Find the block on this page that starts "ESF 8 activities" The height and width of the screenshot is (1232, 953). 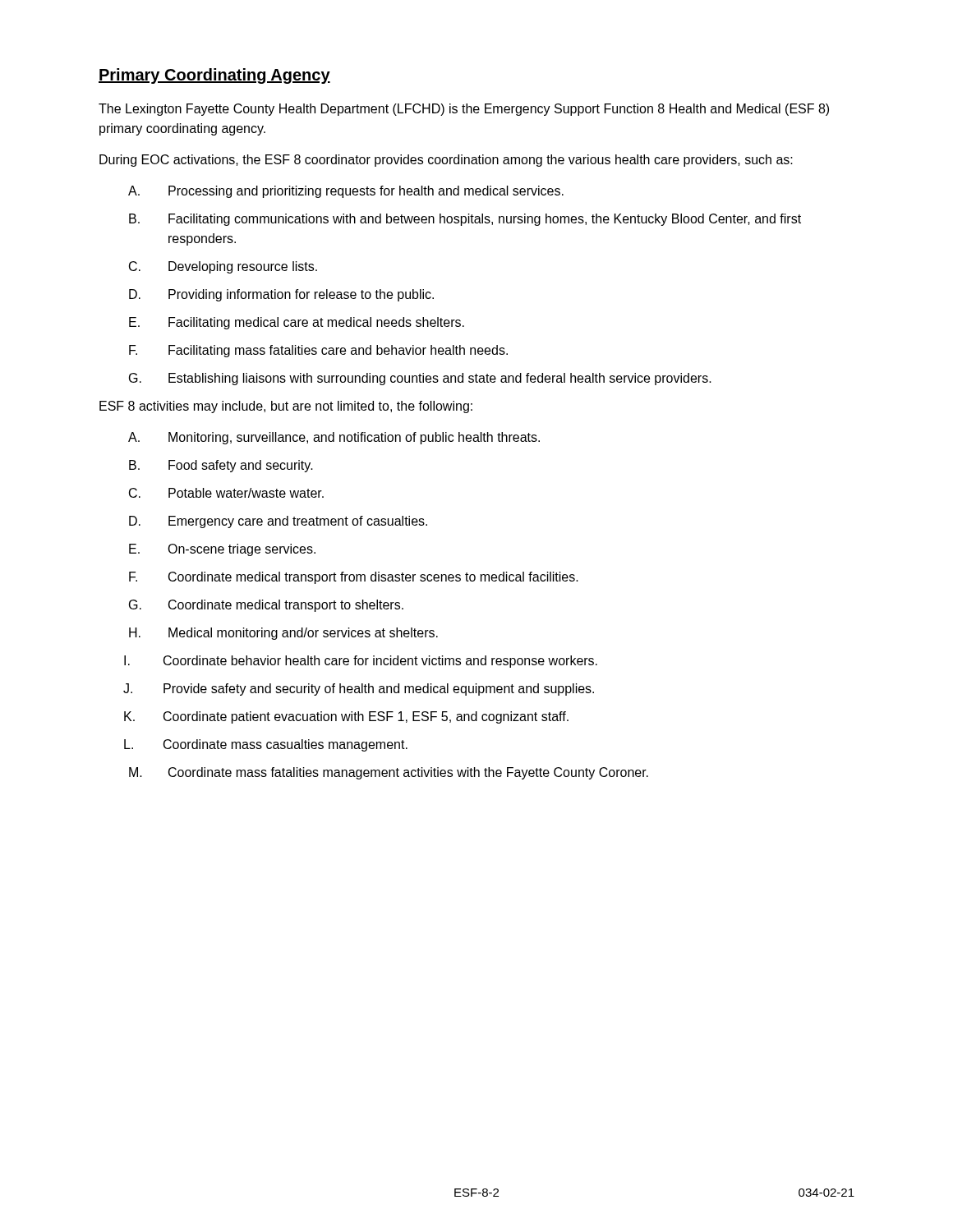tap(286, 406)
